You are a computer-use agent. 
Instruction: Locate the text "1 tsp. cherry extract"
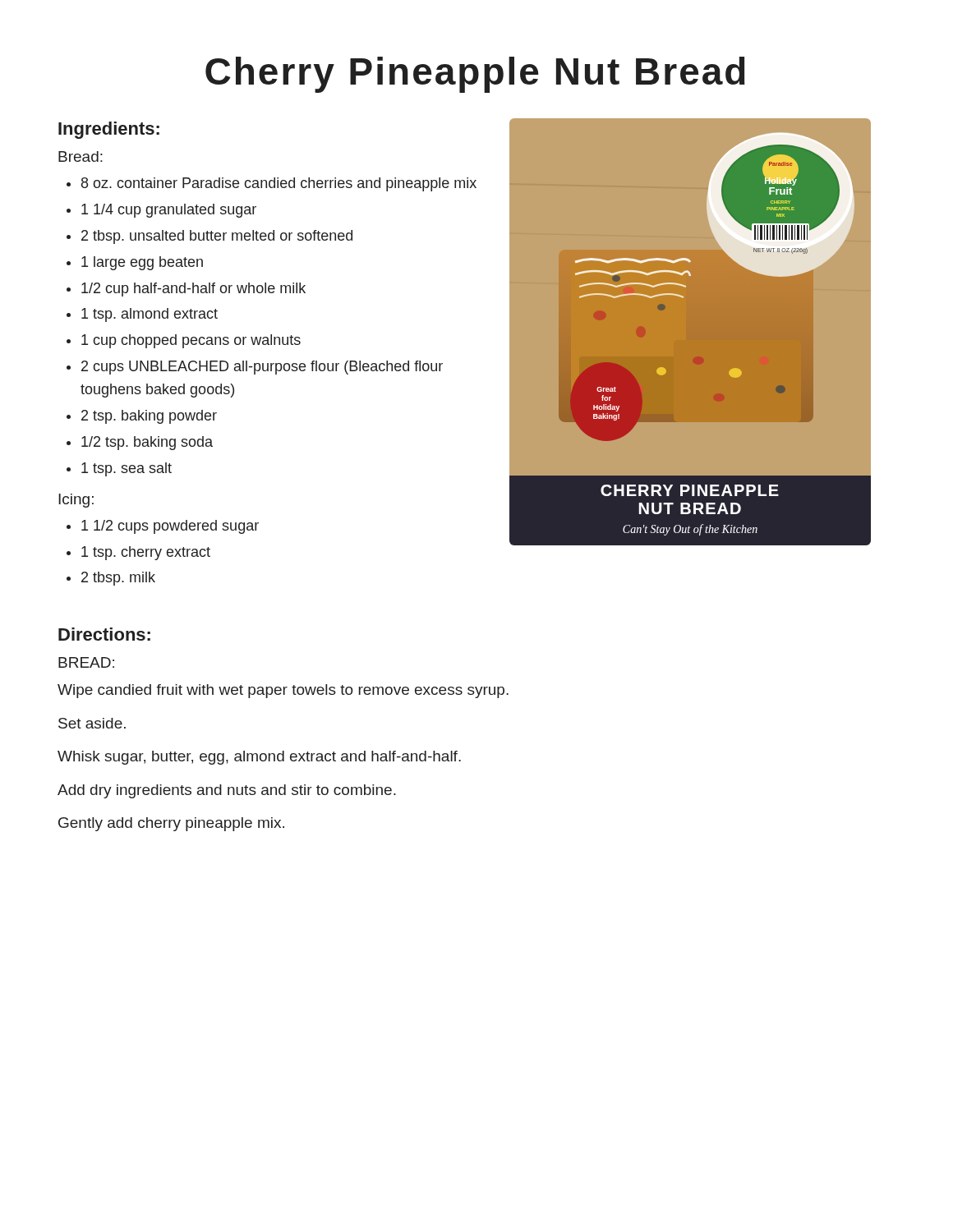click(x=145, y=552)
